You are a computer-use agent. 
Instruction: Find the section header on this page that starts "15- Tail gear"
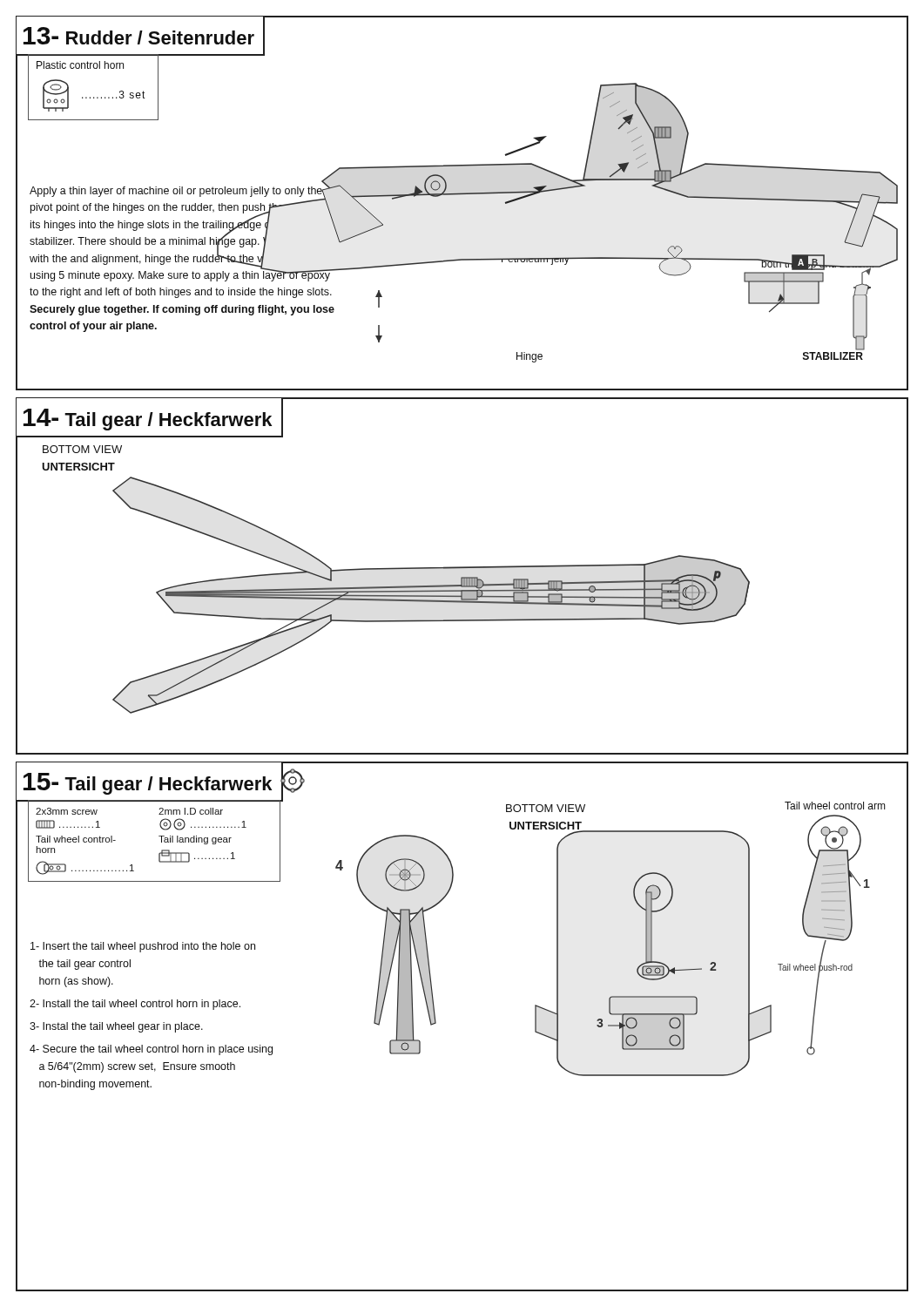pyautogui.click(x=147, y=781)
